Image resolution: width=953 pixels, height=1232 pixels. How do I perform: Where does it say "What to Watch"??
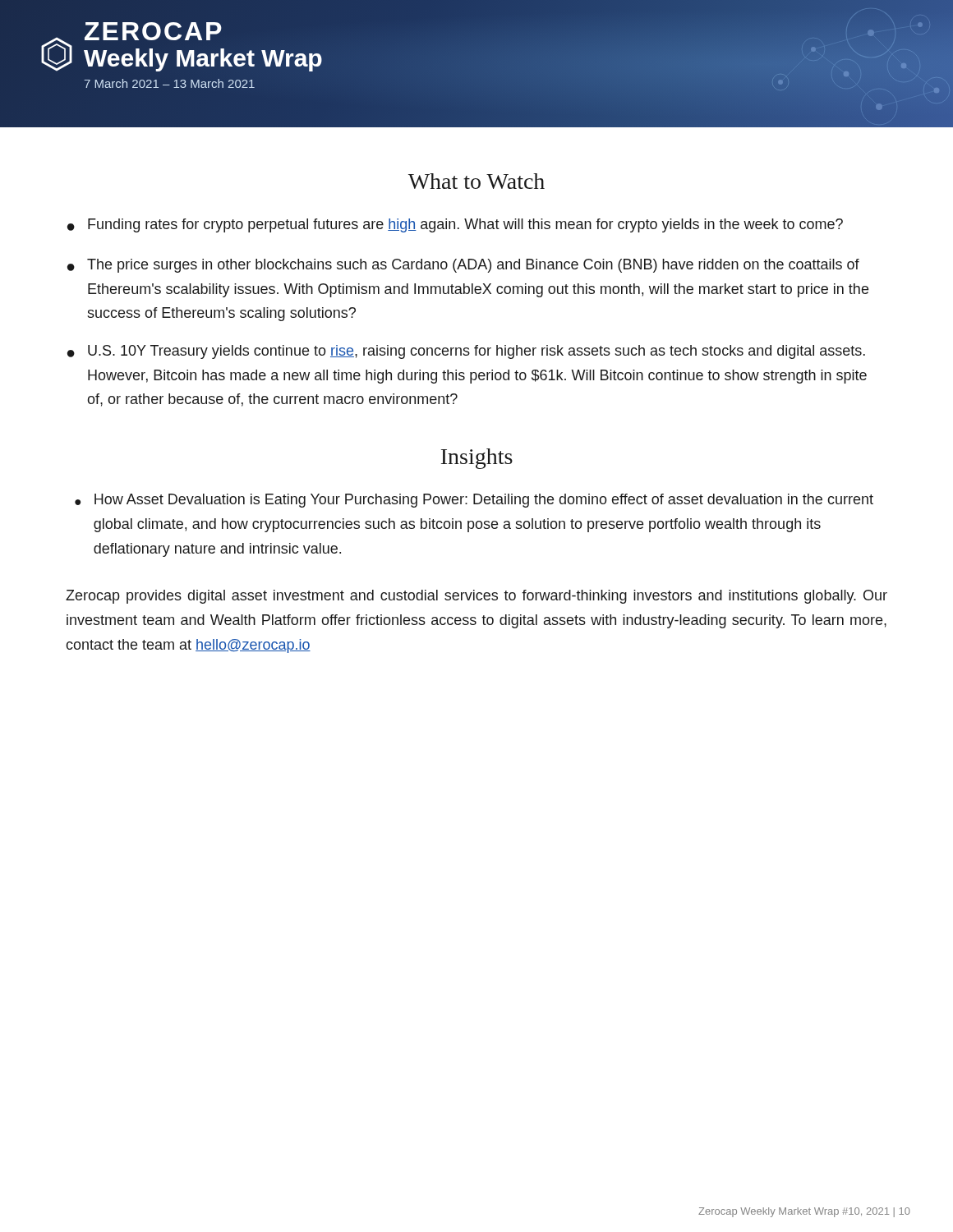pyautogui.click(x=476, y=181)
